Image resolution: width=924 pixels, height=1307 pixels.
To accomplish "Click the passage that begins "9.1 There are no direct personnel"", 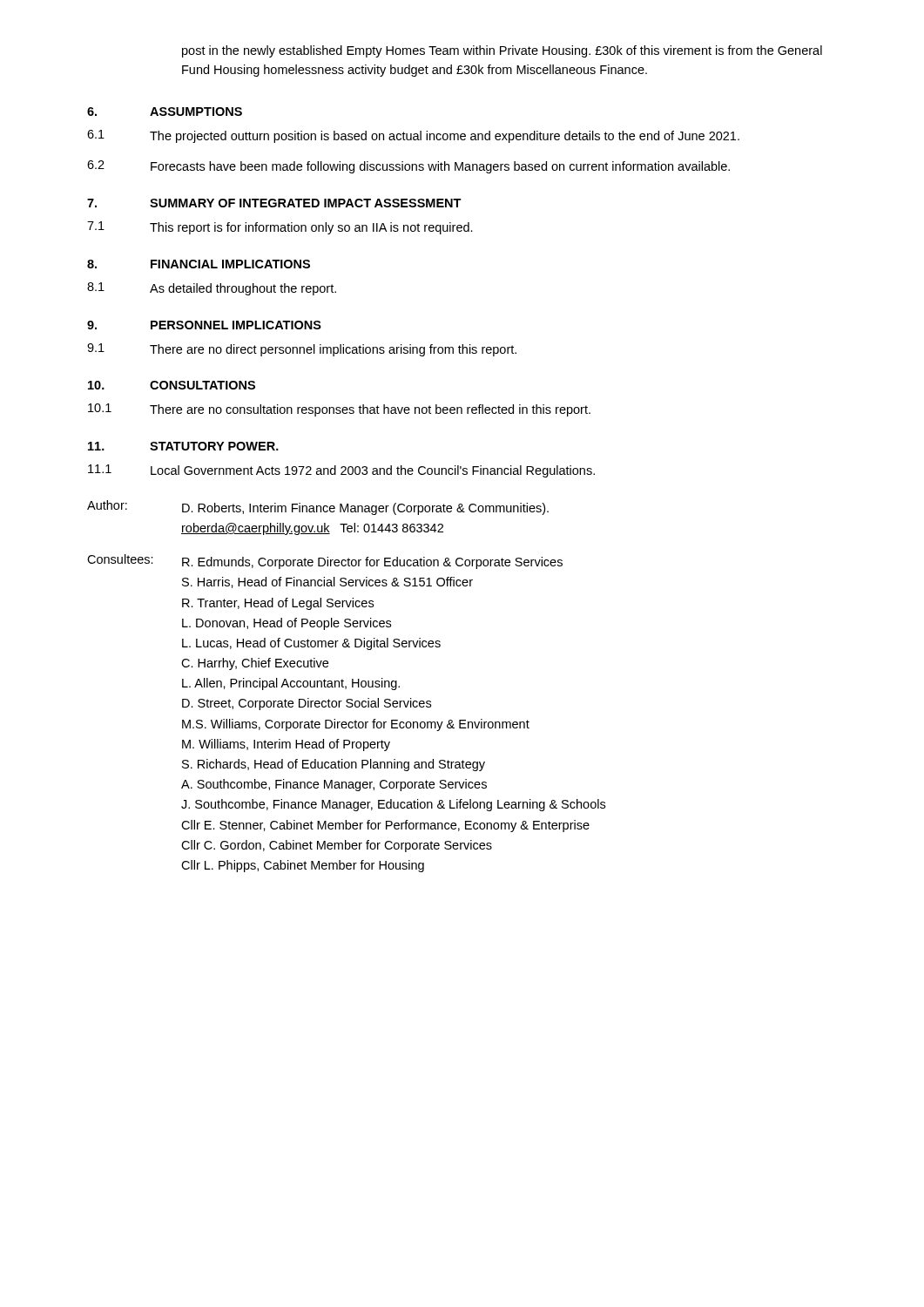I will coord(462,350).
